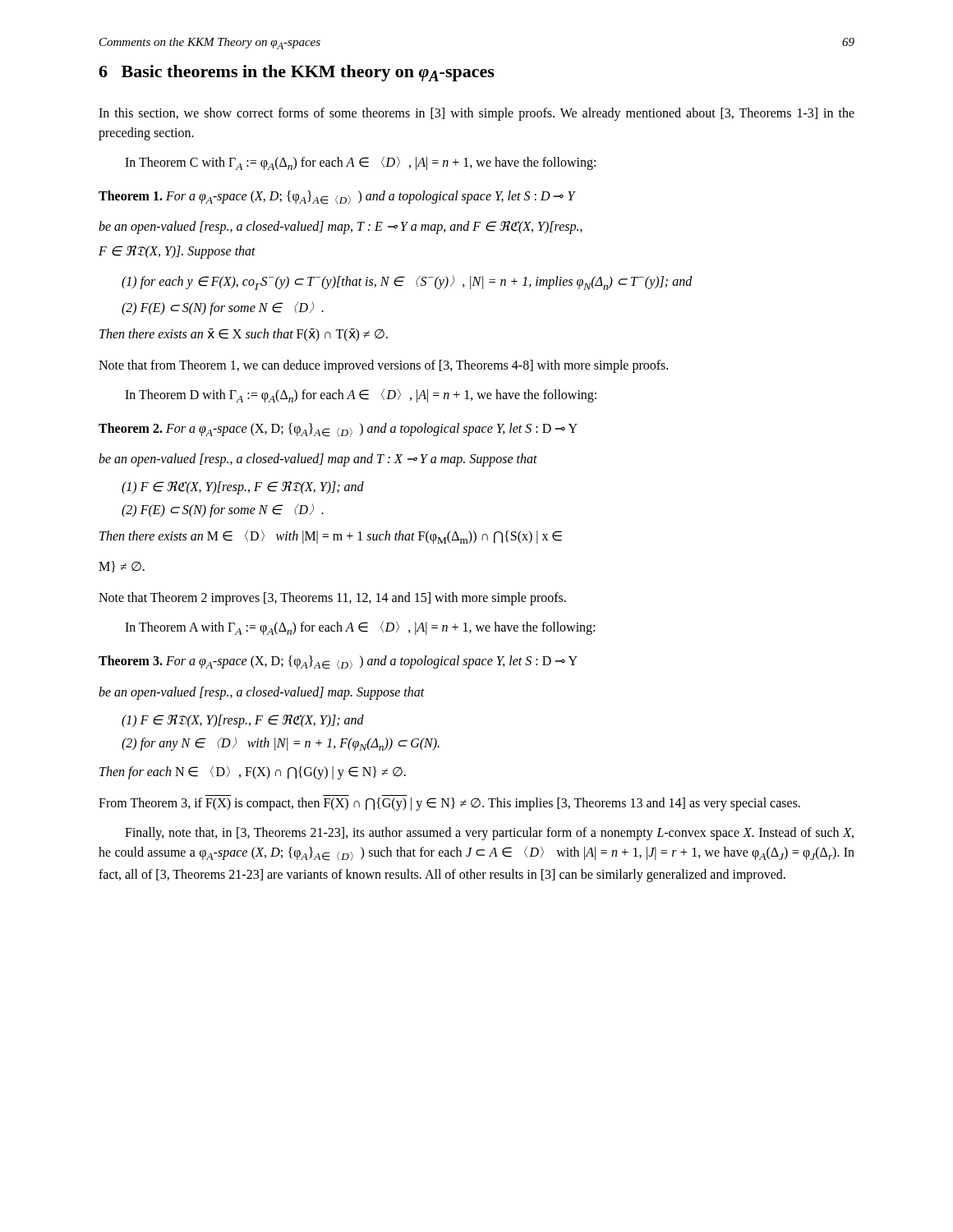Locate the block starting "Finally, note that, in [3, Theorems"
The height and width of the screenshot is (1232, 953).
[476, 854]
